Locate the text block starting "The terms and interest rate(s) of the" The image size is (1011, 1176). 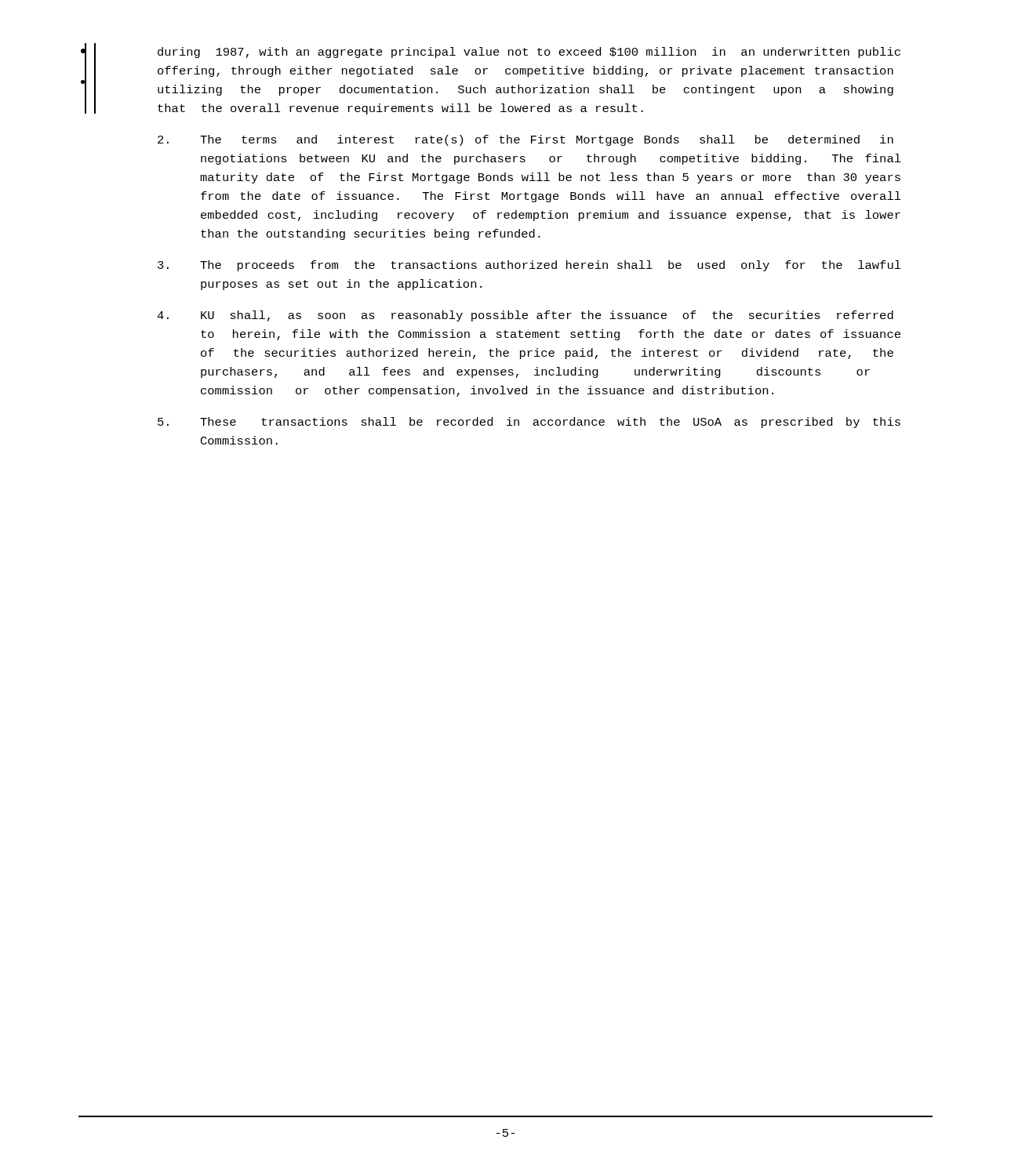tap(529, 187)
